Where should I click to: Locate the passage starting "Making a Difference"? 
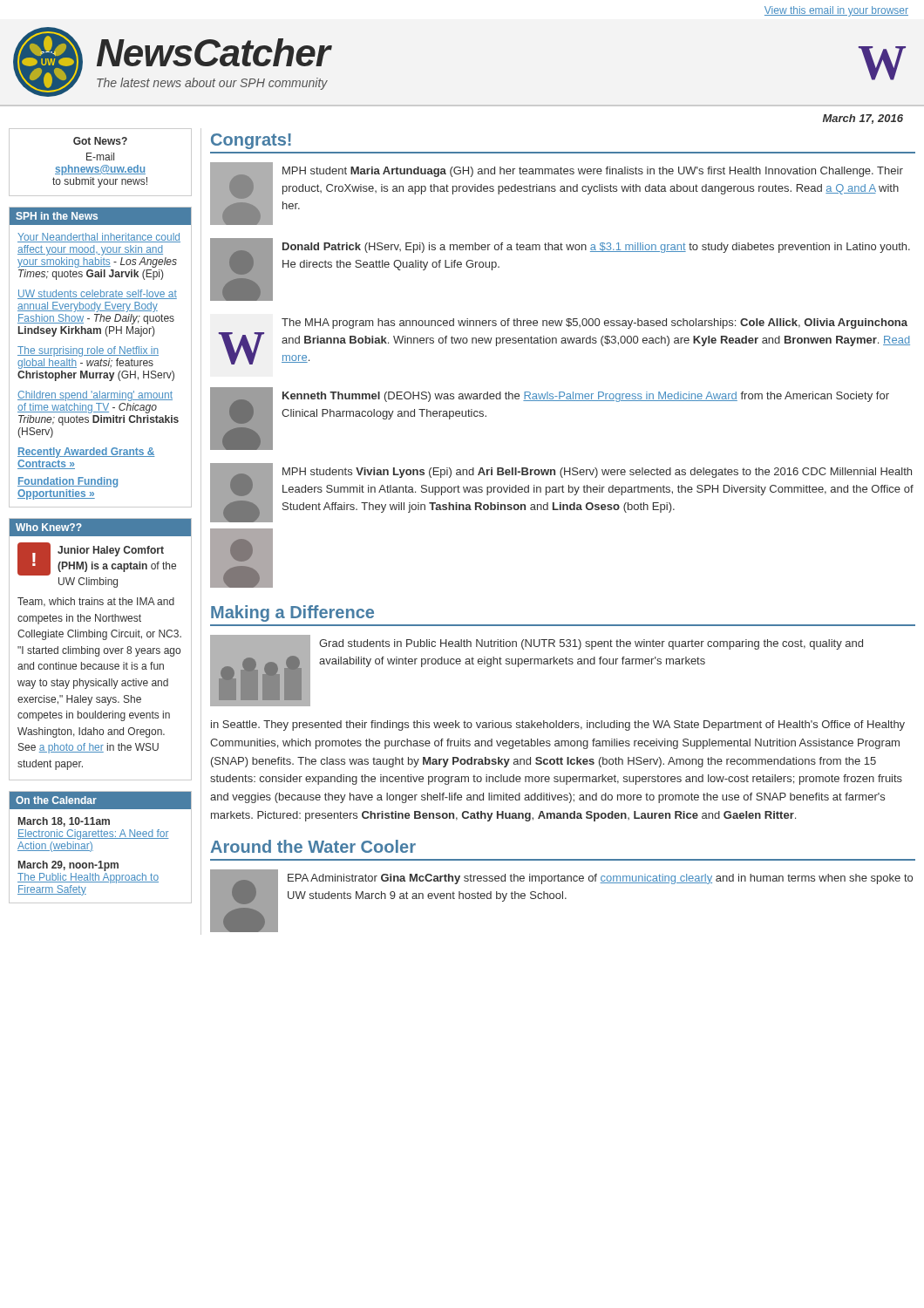[x=292, y=612]
